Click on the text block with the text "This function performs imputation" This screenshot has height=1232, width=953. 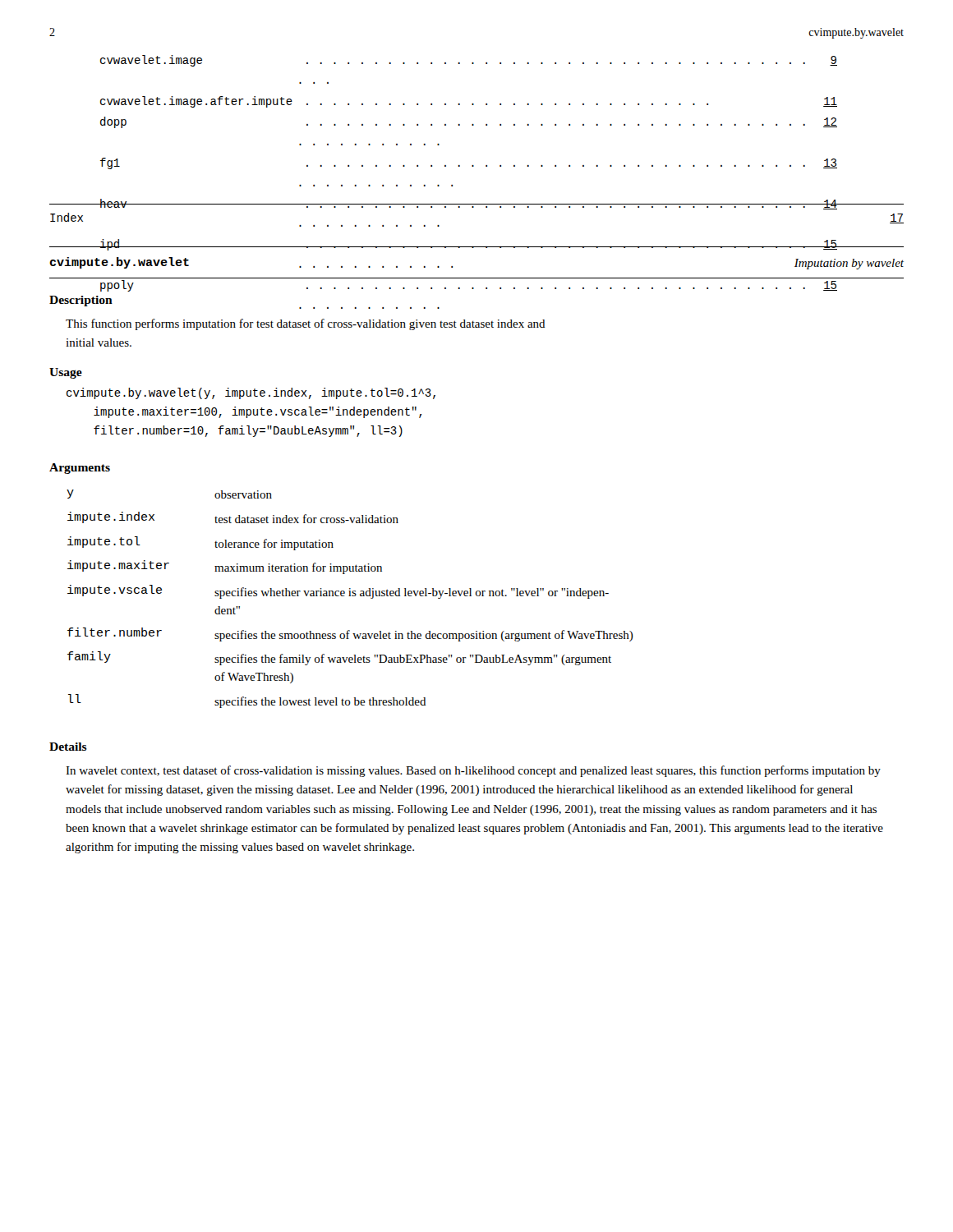pos(305,333)
